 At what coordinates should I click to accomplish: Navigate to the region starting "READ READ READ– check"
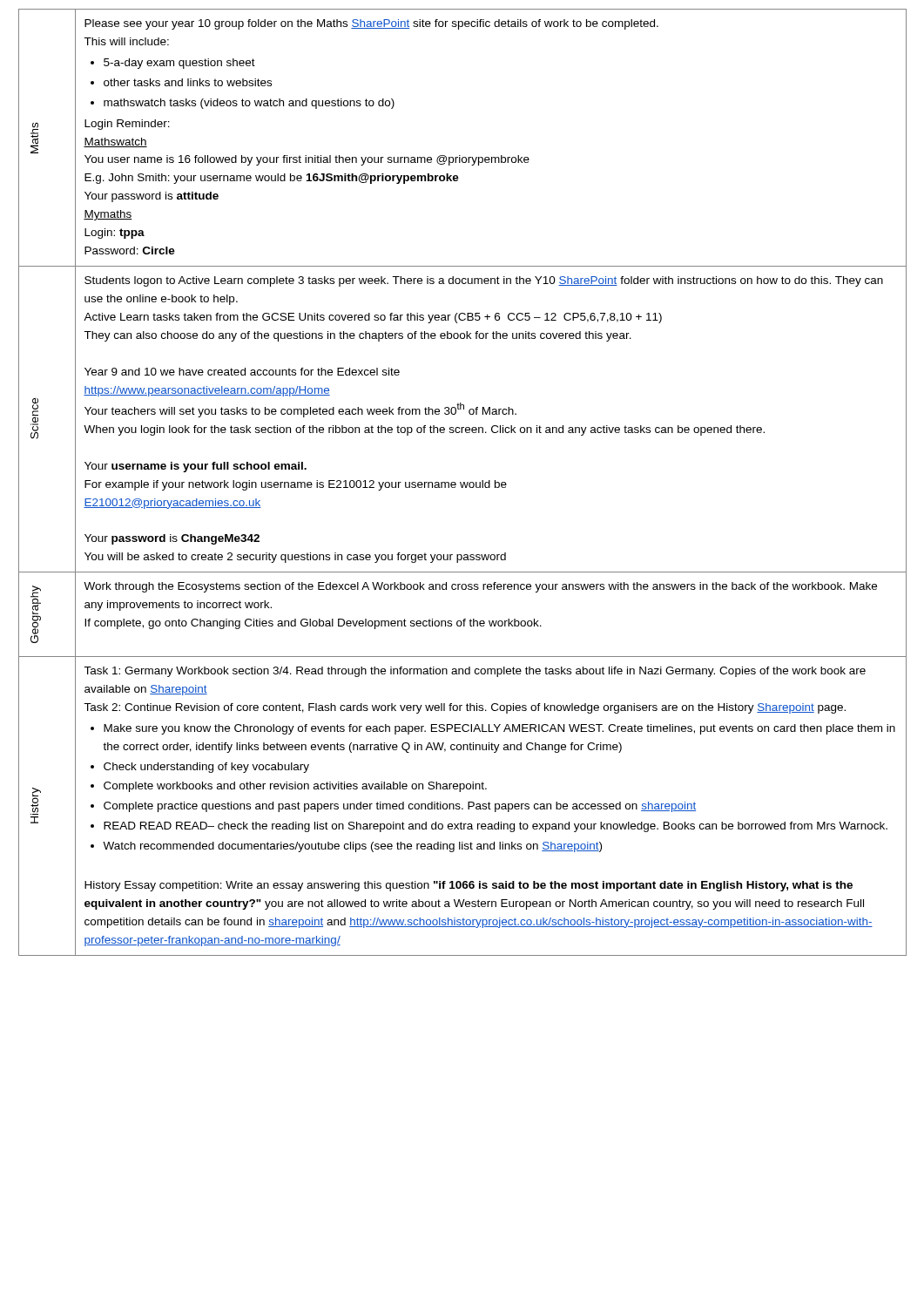496,826
